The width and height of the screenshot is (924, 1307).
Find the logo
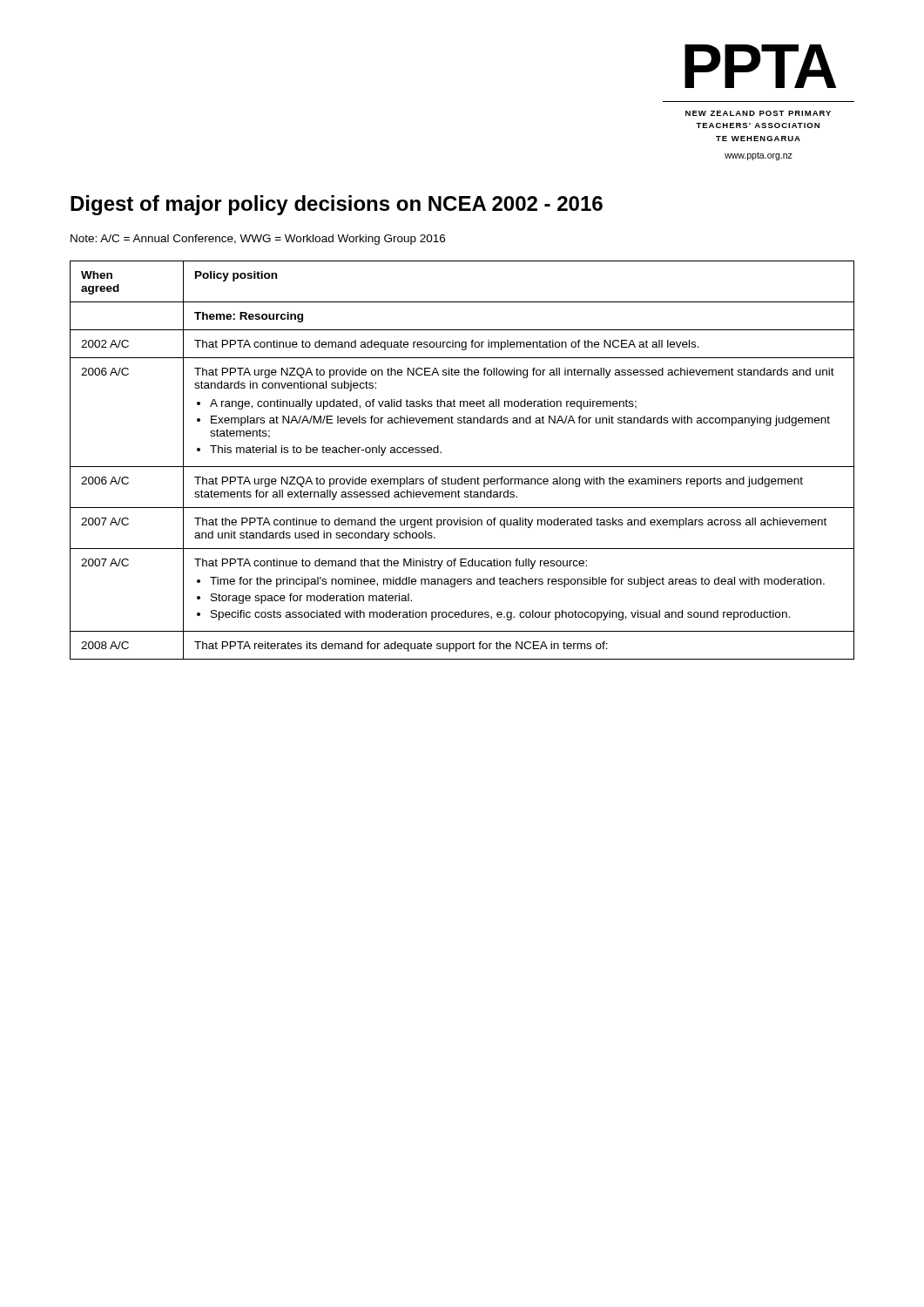tap(759, 98)
